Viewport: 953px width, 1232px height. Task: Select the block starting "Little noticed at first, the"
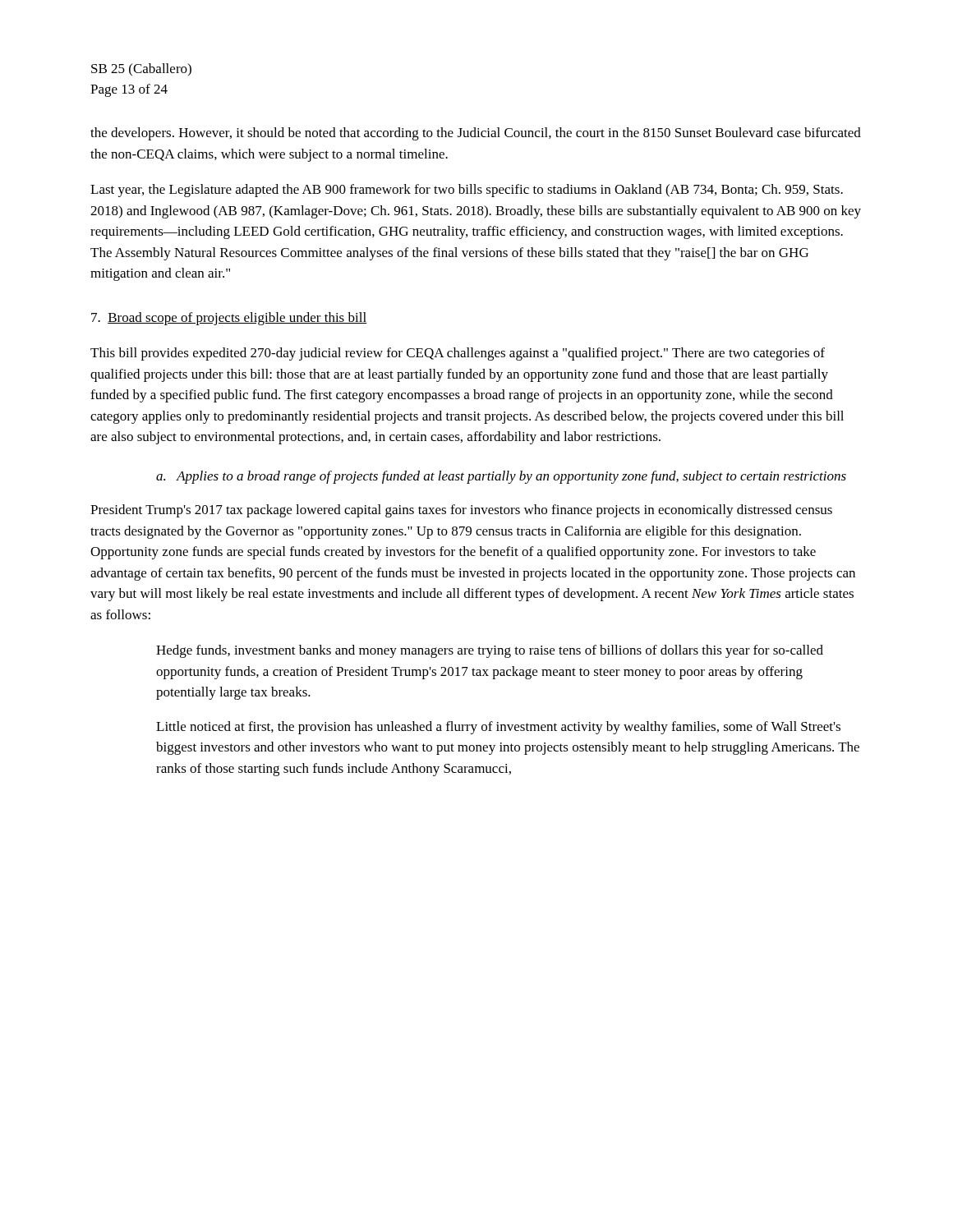click(508, 747)
